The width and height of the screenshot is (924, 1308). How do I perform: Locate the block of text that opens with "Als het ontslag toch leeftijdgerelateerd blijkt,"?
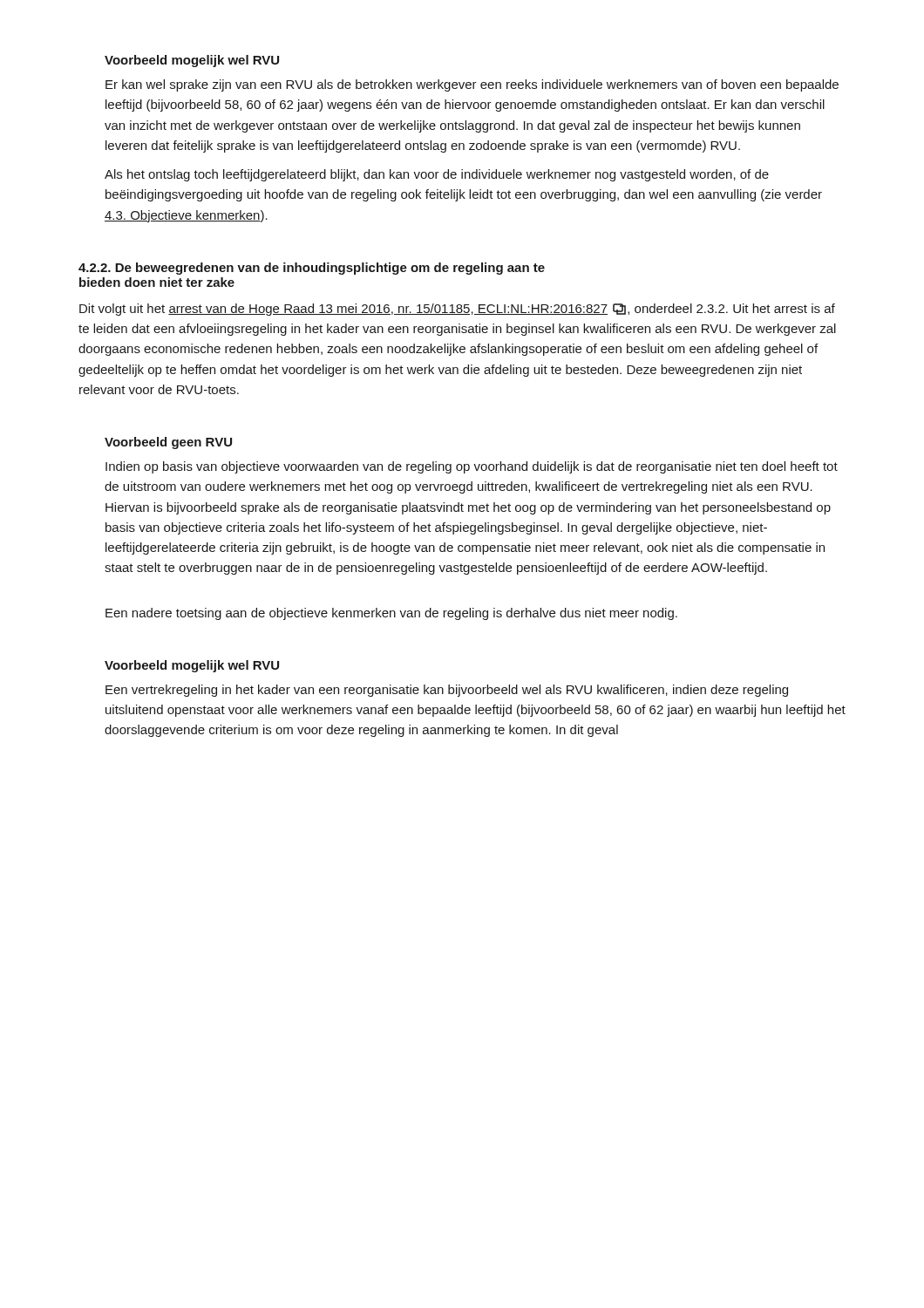463,194
